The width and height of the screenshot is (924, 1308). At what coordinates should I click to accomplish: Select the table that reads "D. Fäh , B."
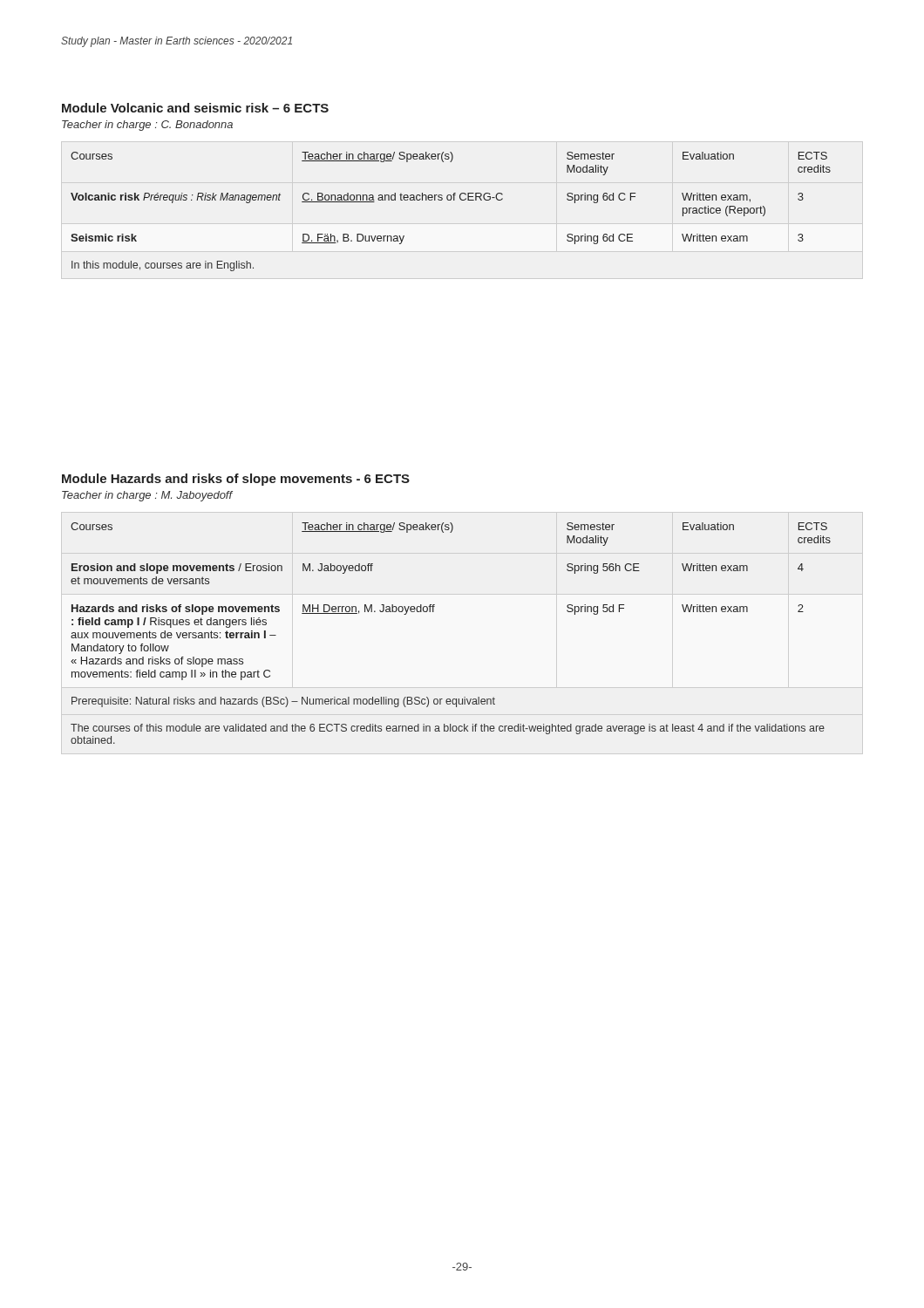462,210
